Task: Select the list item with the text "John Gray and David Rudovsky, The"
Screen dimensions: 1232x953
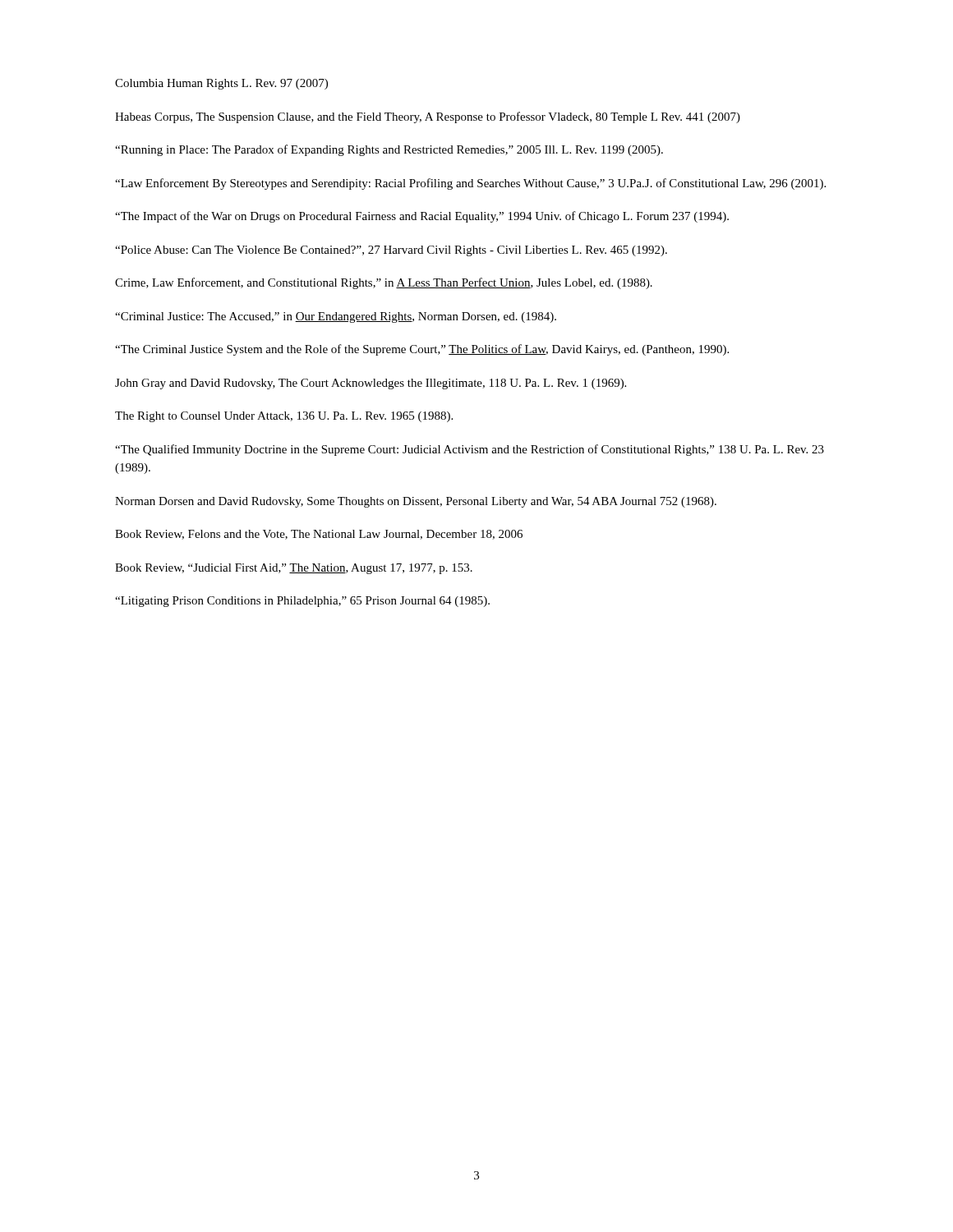Action: [x=371, y=382]
